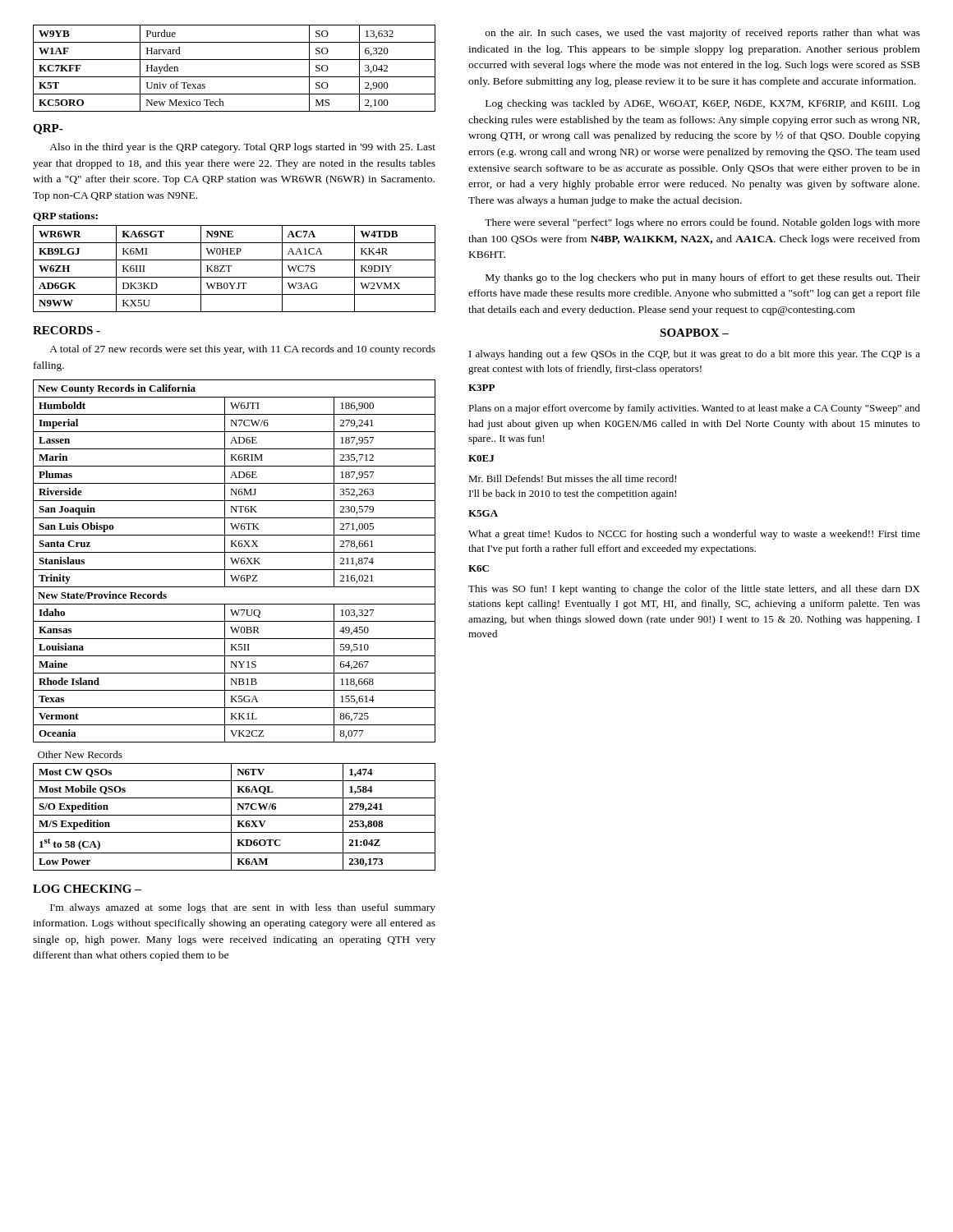953x1232 pixels.
Task: Point to the block beginning "Plans on a major effort"
Action: click(x=694, y=423)
